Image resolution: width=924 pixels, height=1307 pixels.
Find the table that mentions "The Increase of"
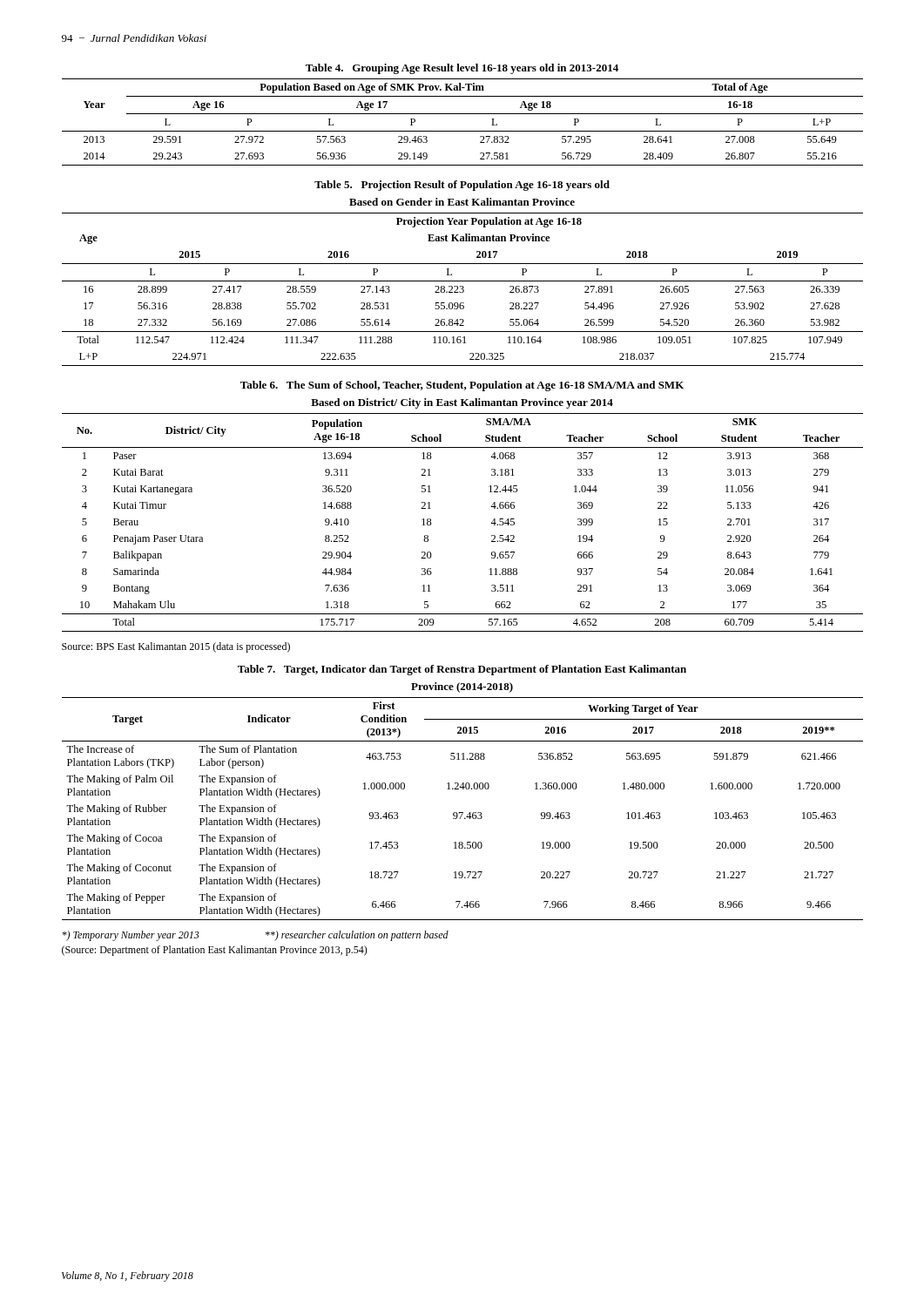point(462,809)
